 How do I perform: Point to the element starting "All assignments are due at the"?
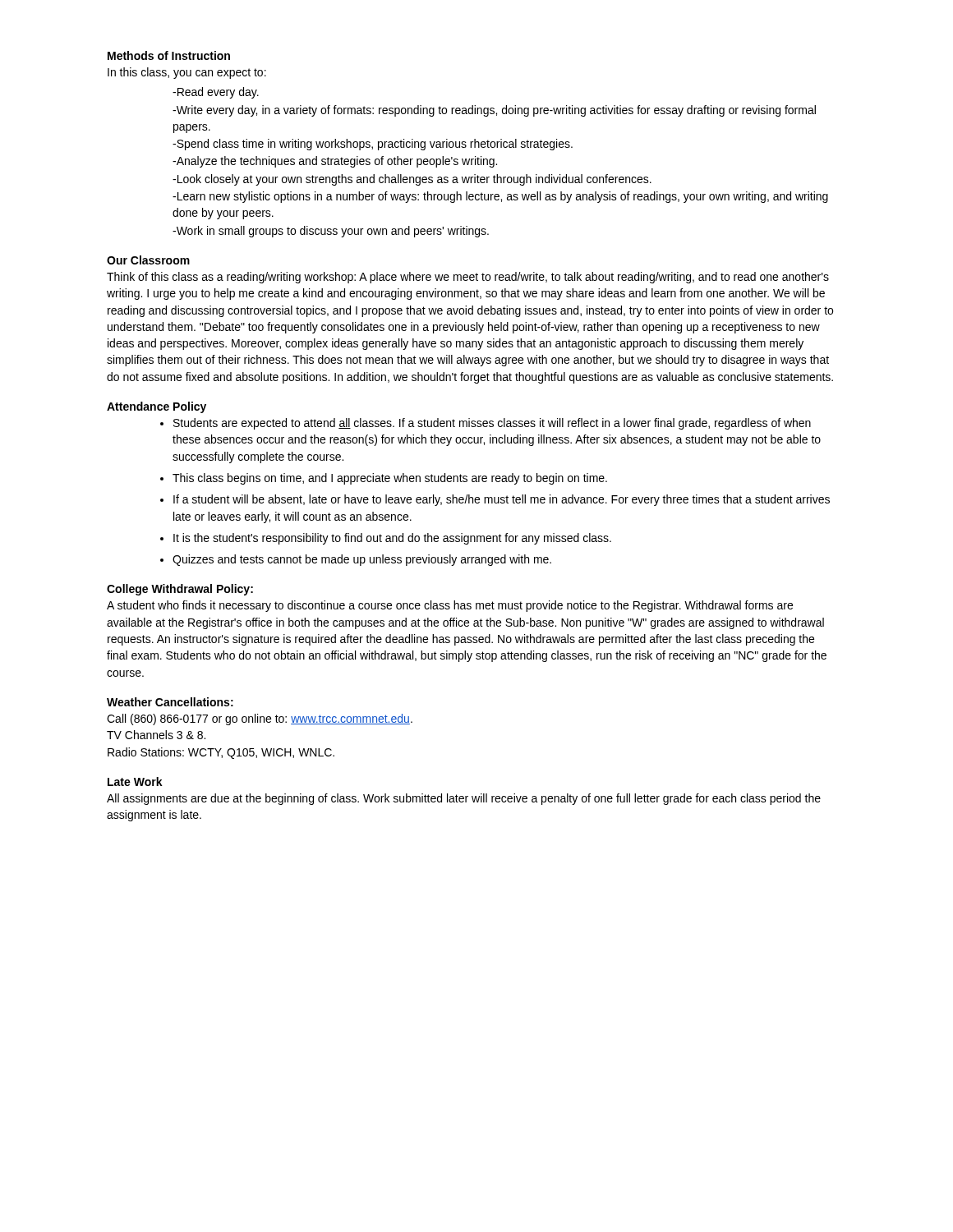pos(464,806)
